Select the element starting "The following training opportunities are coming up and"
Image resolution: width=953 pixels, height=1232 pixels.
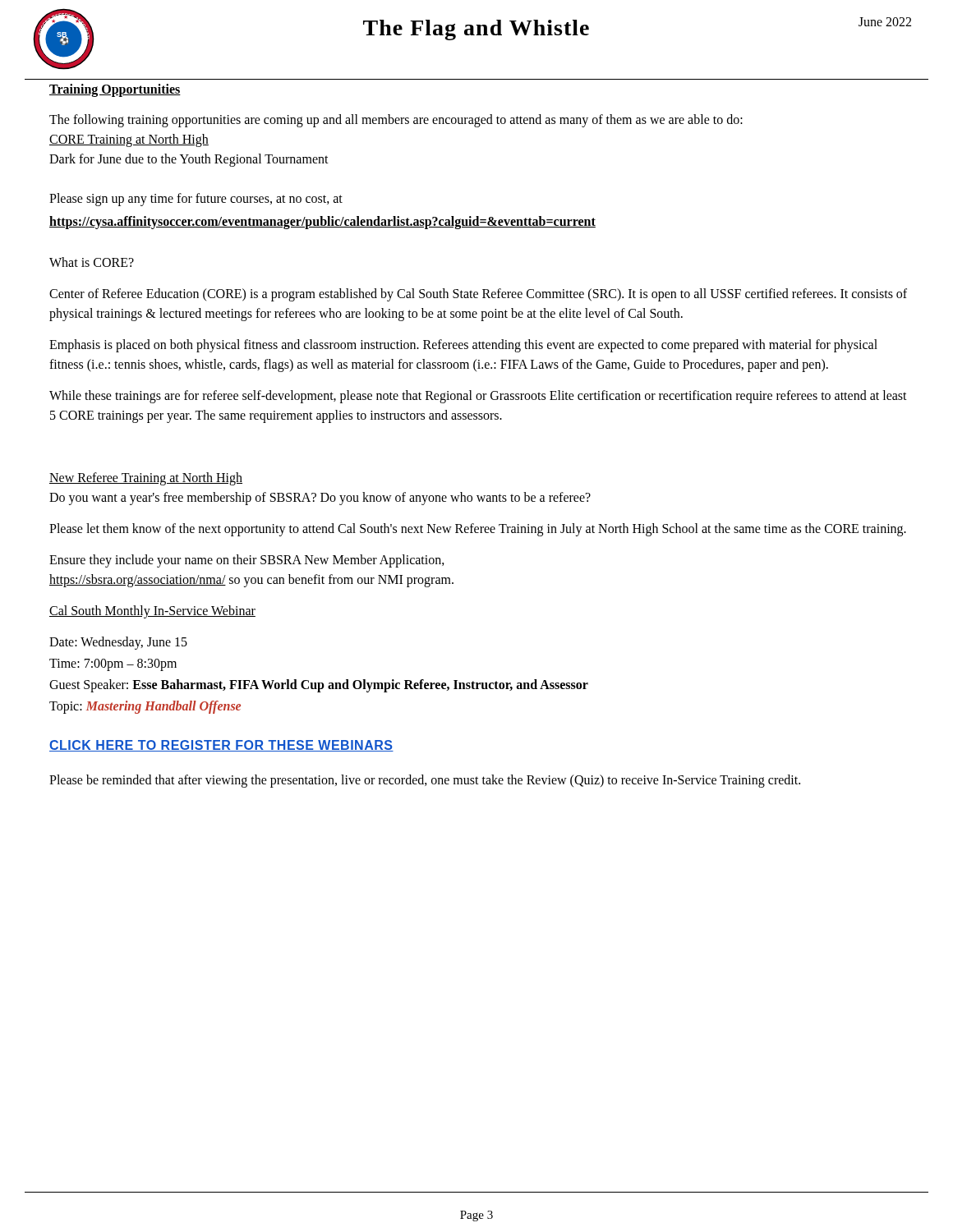coord(396,121)
